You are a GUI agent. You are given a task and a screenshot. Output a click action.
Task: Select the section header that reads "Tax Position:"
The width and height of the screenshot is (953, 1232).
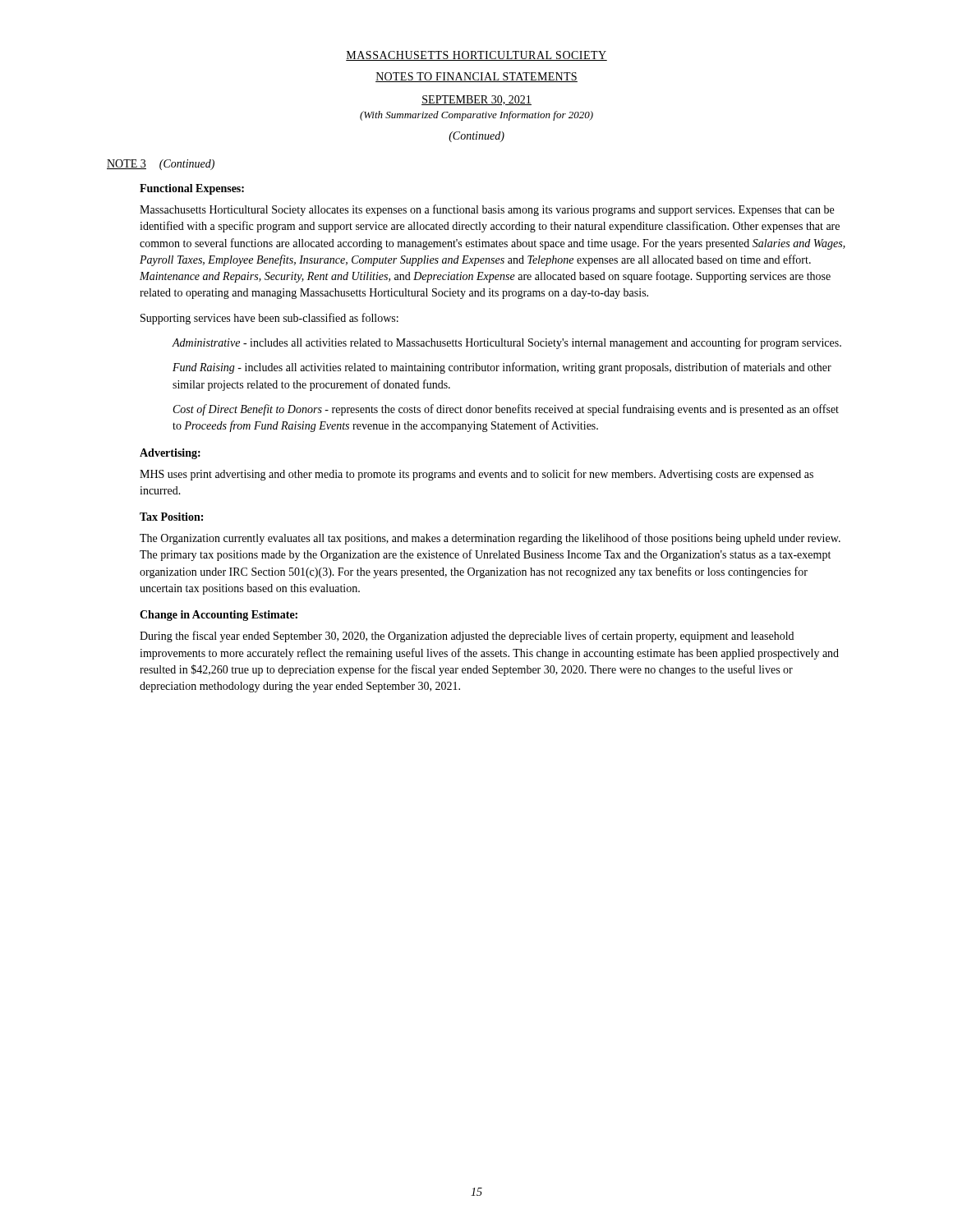click(x=172, y=517)
